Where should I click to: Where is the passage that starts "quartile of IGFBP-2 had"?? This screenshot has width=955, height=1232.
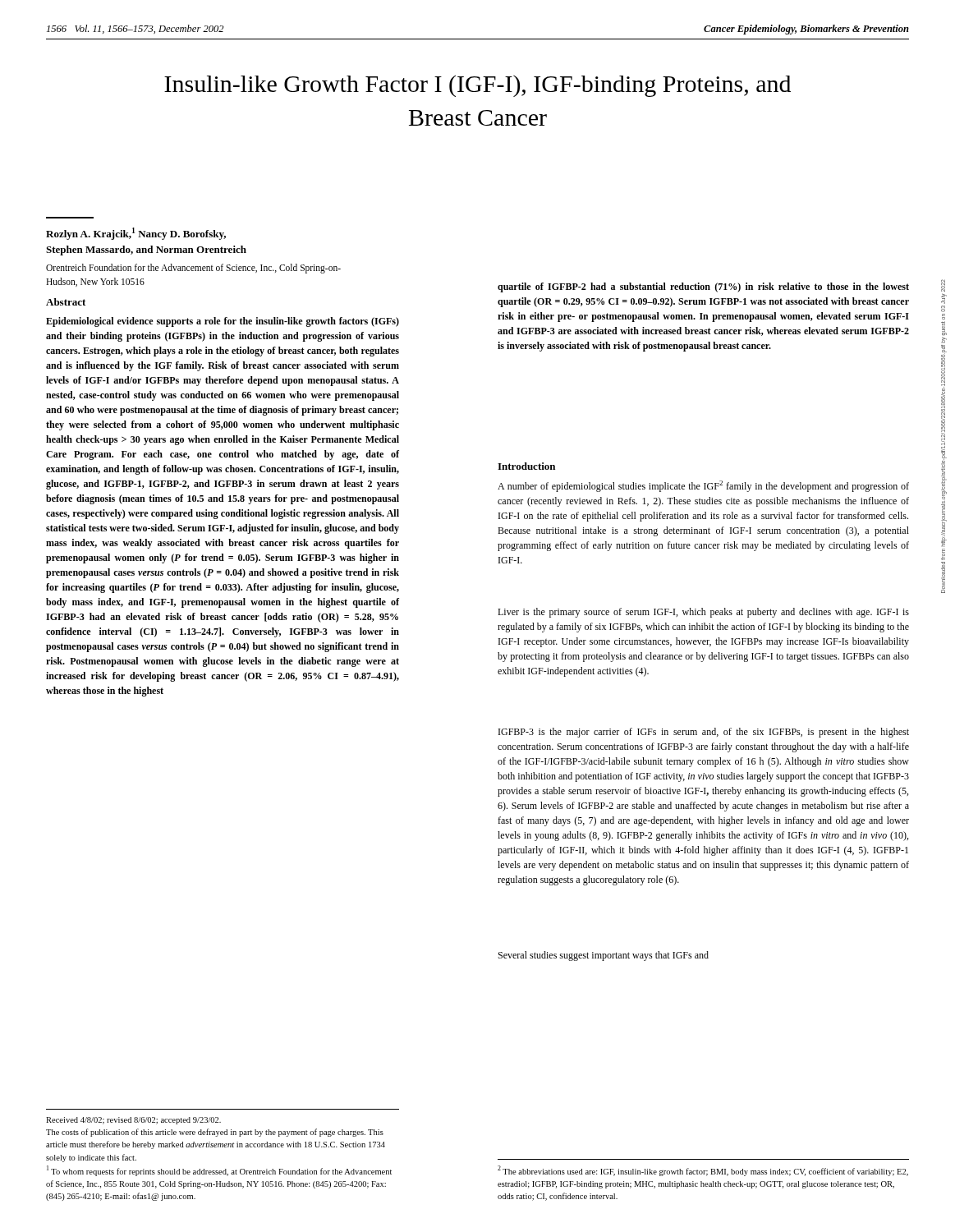pos(703,316)
